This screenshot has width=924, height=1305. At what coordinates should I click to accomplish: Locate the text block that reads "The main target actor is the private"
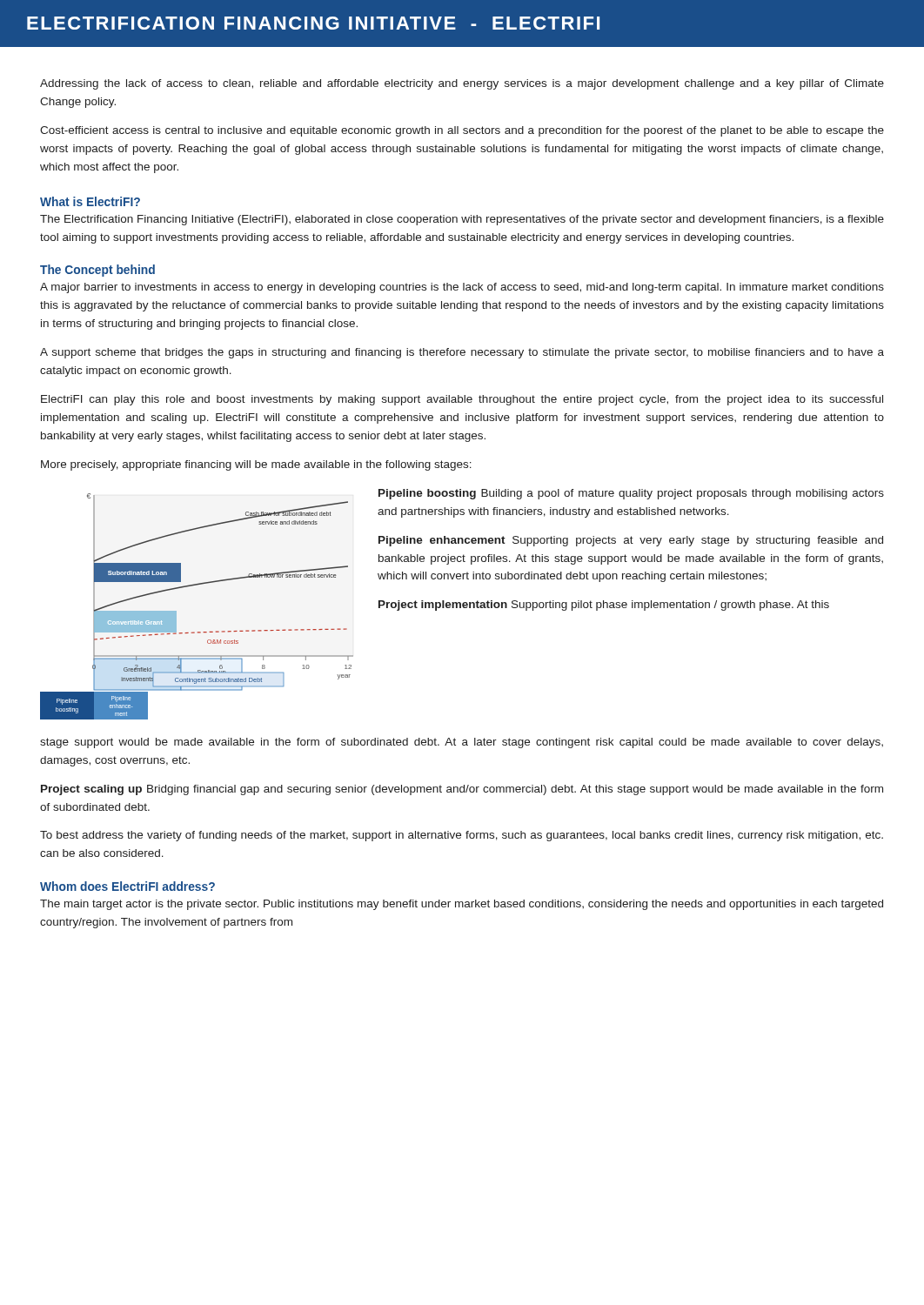(x=462, y=913)
